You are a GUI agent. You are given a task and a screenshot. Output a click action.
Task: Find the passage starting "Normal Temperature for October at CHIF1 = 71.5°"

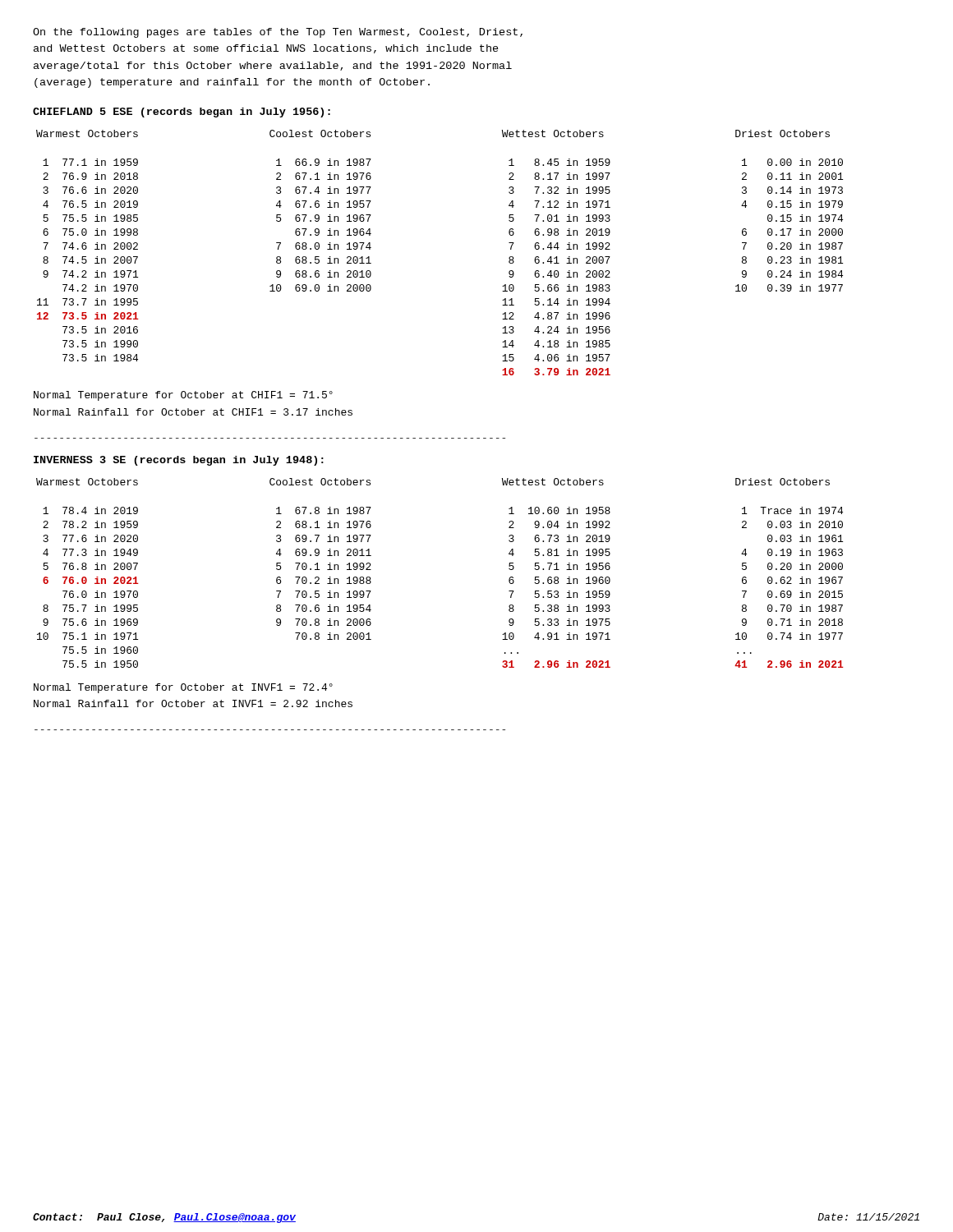(193, 404)
